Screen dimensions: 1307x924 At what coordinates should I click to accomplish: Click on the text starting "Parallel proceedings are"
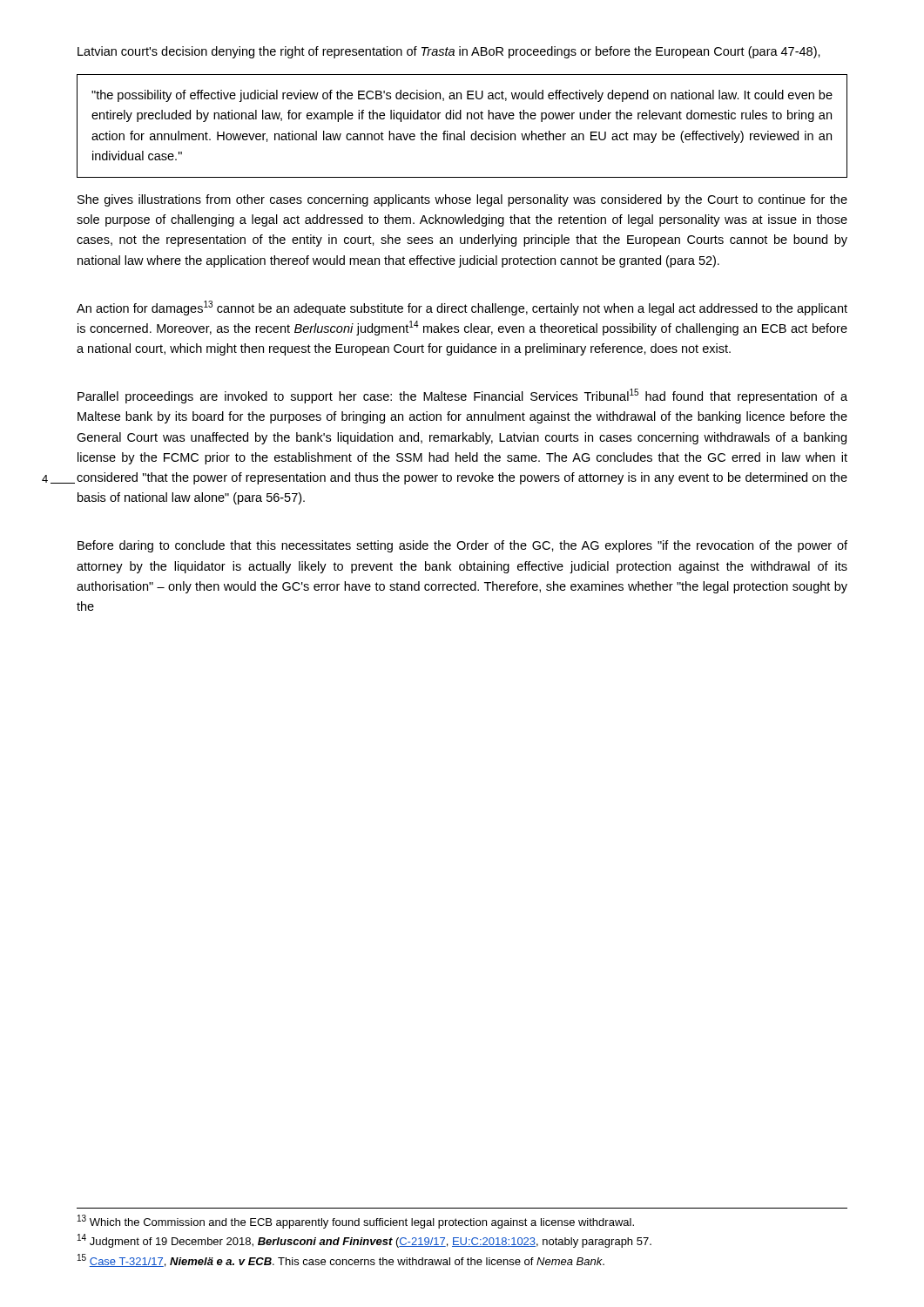(x=462, y=446)
